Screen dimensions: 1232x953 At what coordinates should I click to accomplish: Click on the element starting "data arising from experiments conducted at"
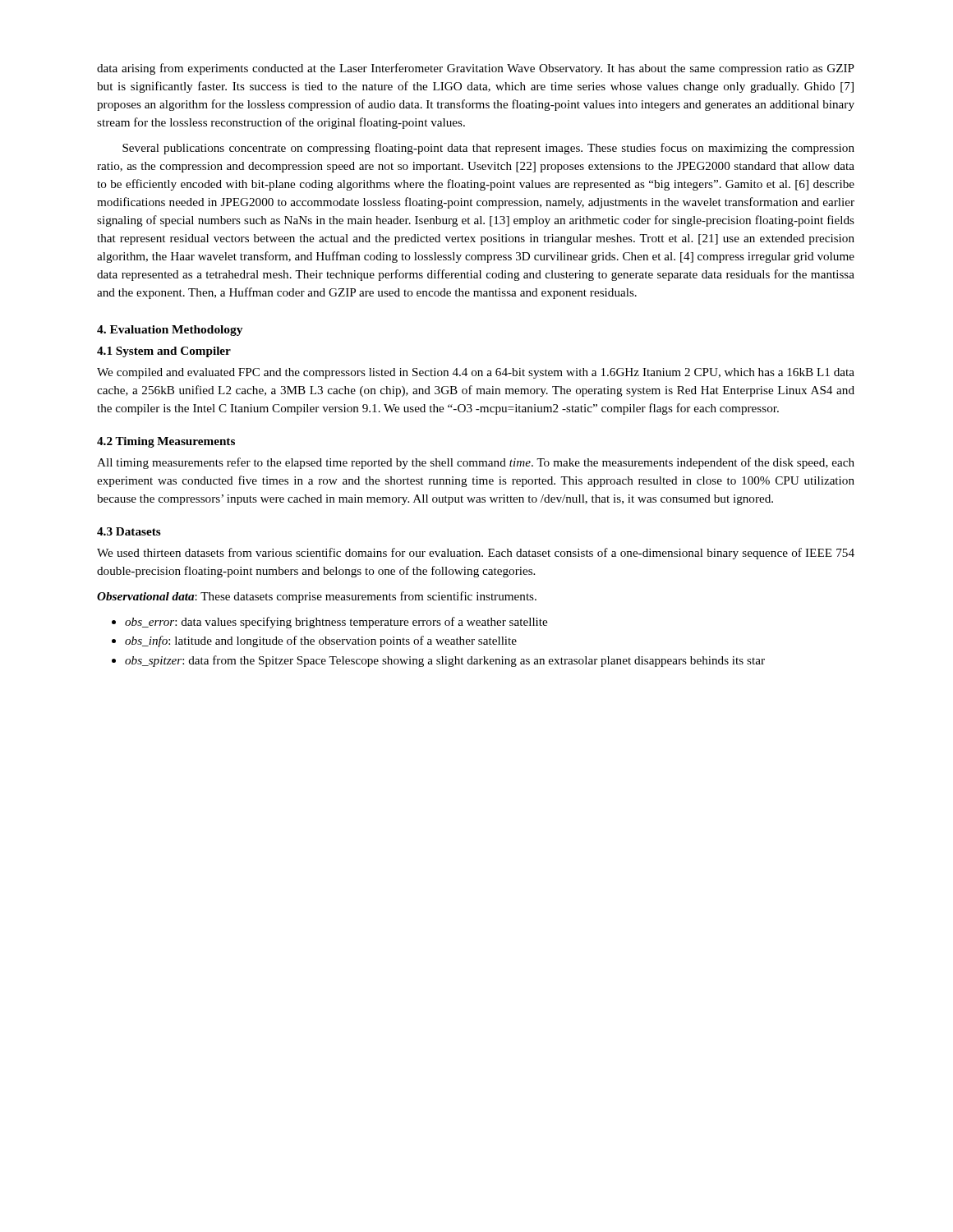point(476,95)
